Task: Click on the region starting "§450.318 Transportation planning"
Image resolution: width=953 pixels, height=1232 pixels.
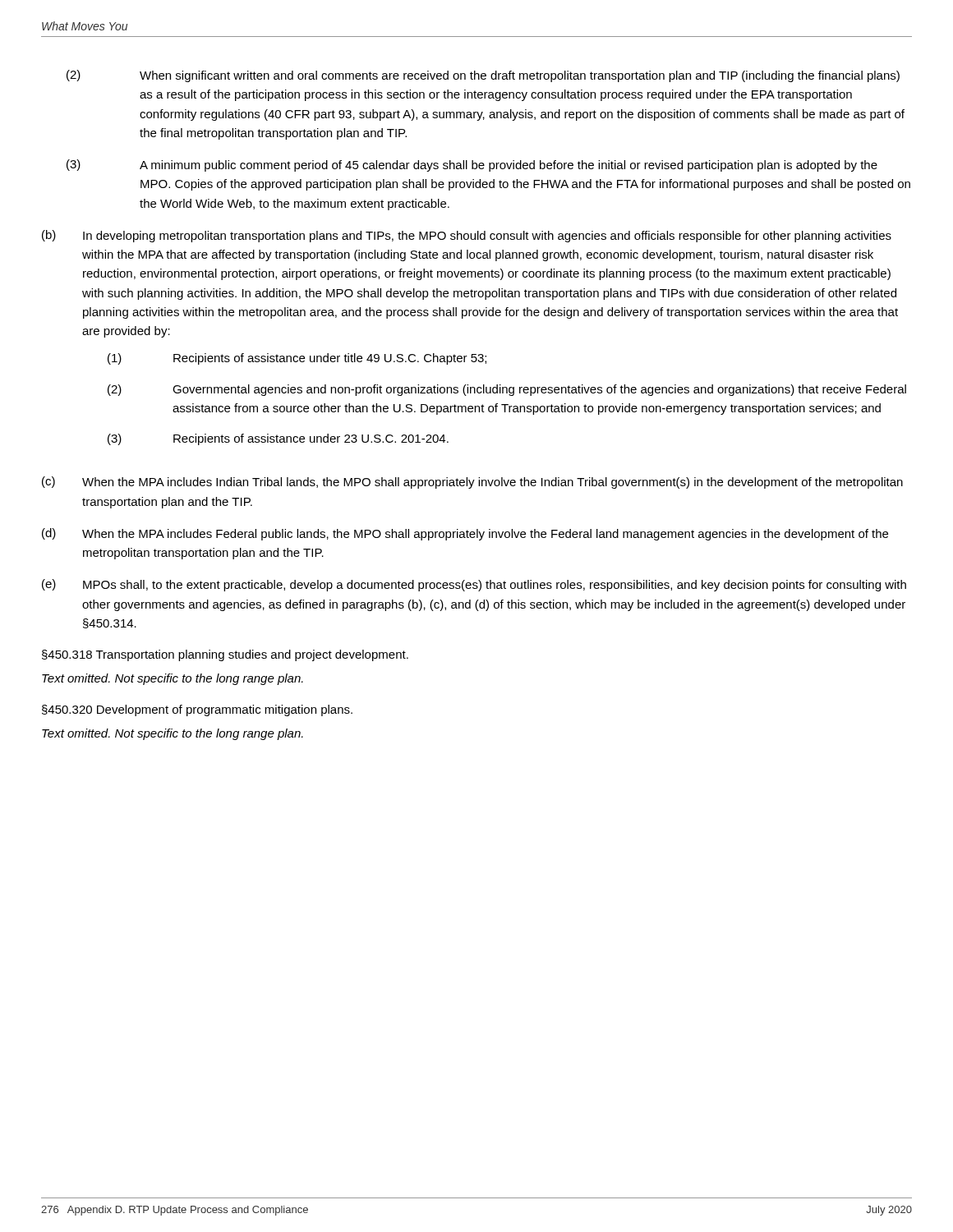Action: pyautogui.click(x=225, y=654)
